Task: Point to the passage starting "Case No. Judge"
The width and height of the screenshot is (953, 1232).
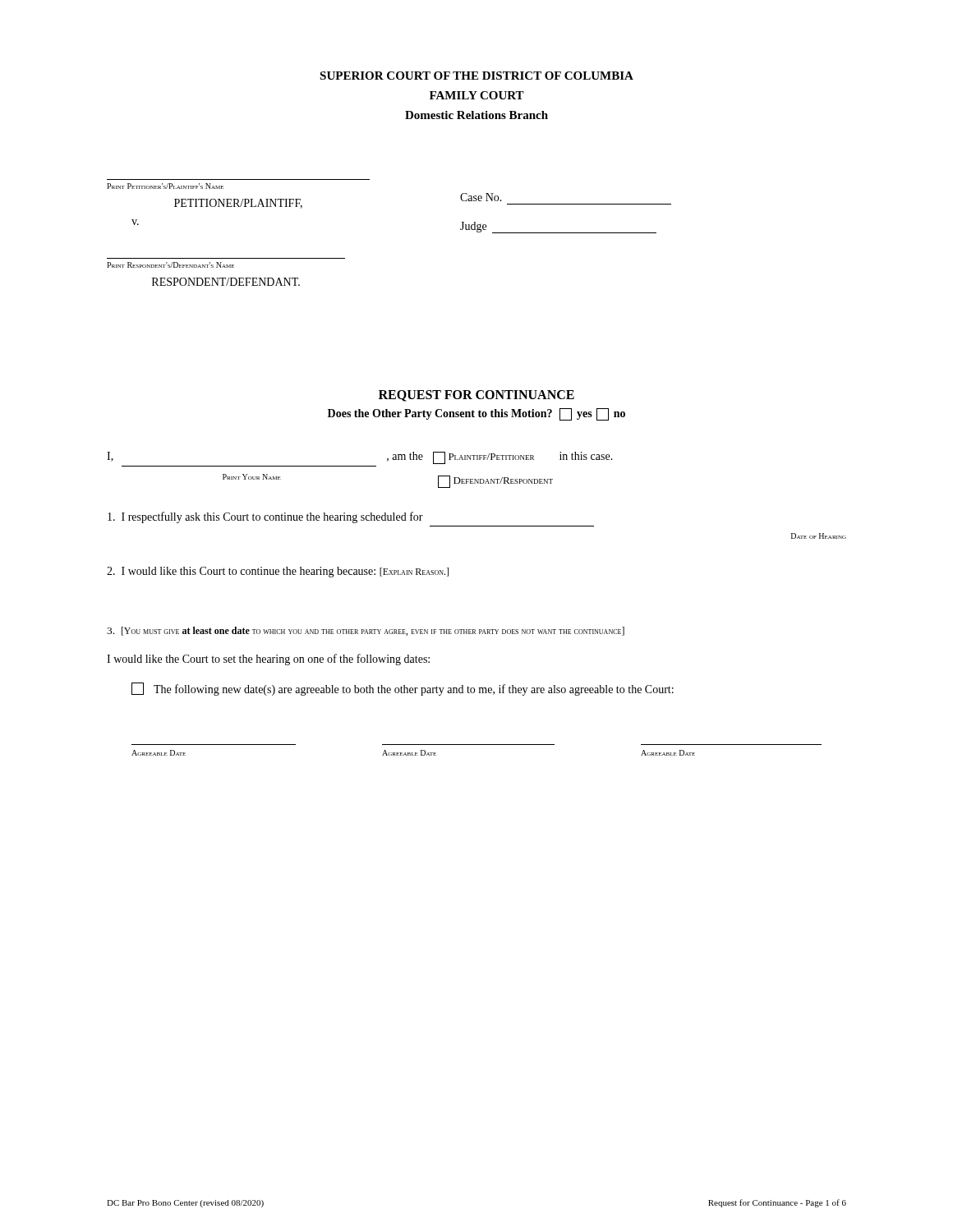Action: coord(566,212)
